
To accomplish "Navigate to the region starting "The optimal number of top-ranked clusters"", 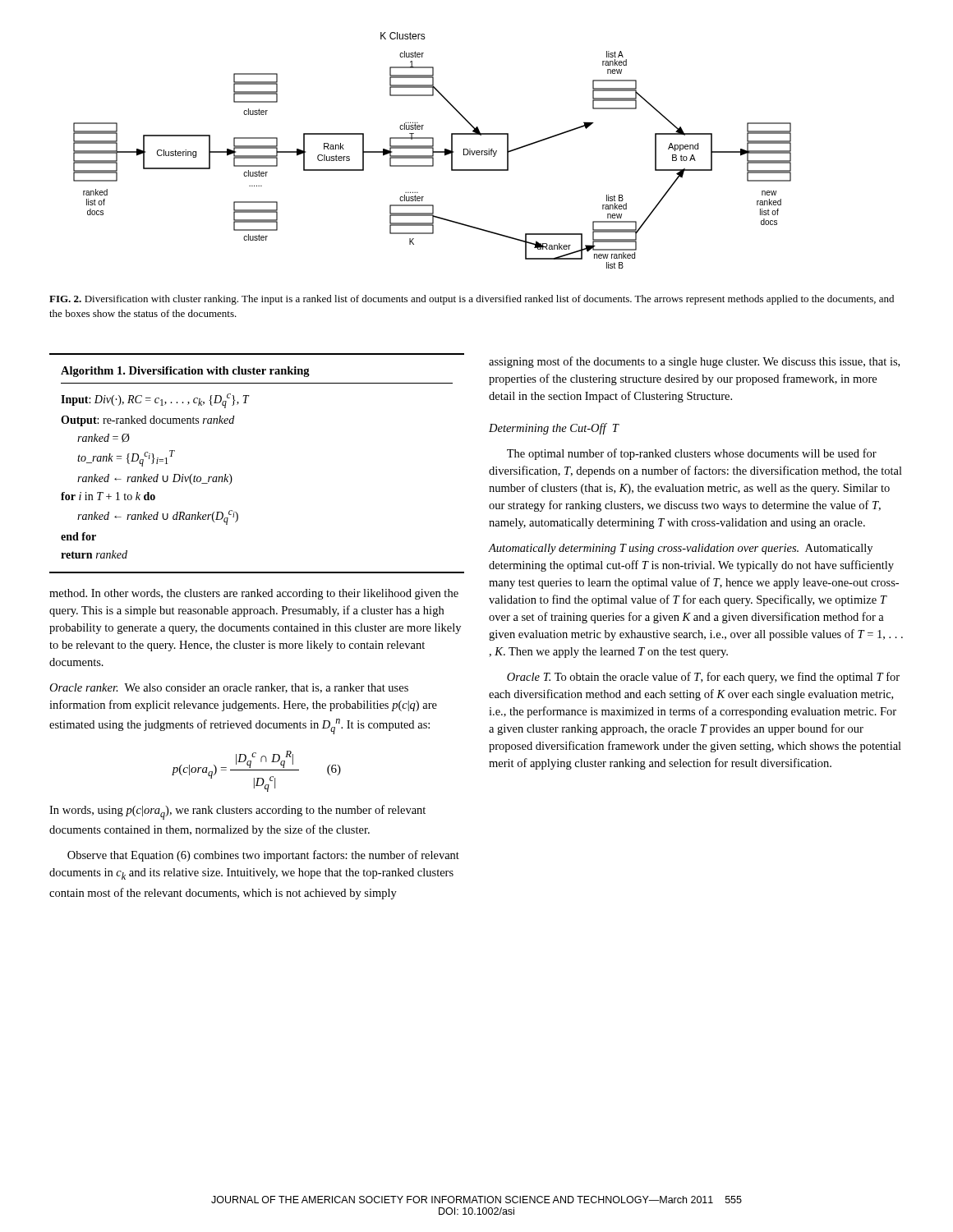I will [x=696, y=609].
